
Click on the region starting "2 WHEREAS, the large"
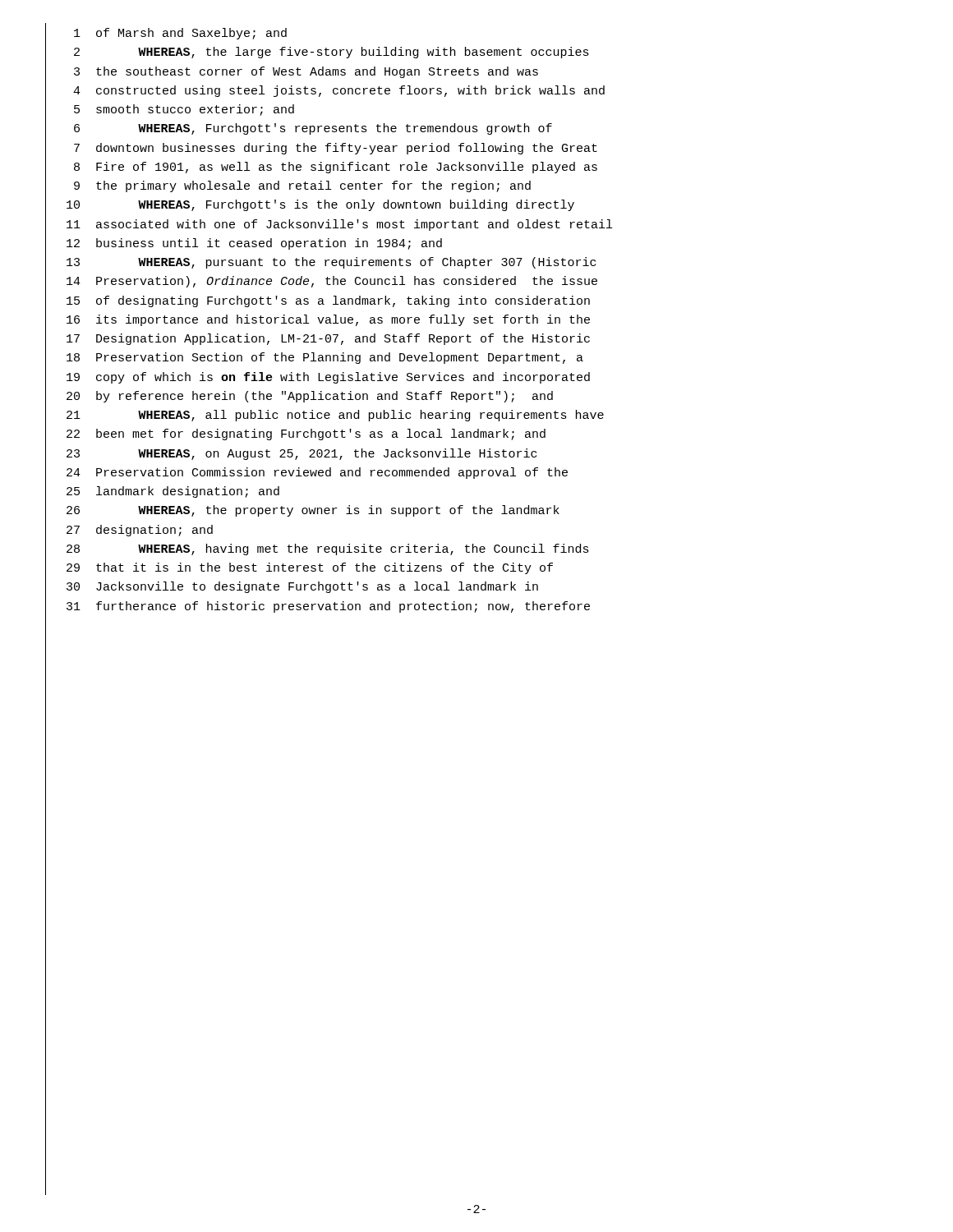tap(476, 53)
